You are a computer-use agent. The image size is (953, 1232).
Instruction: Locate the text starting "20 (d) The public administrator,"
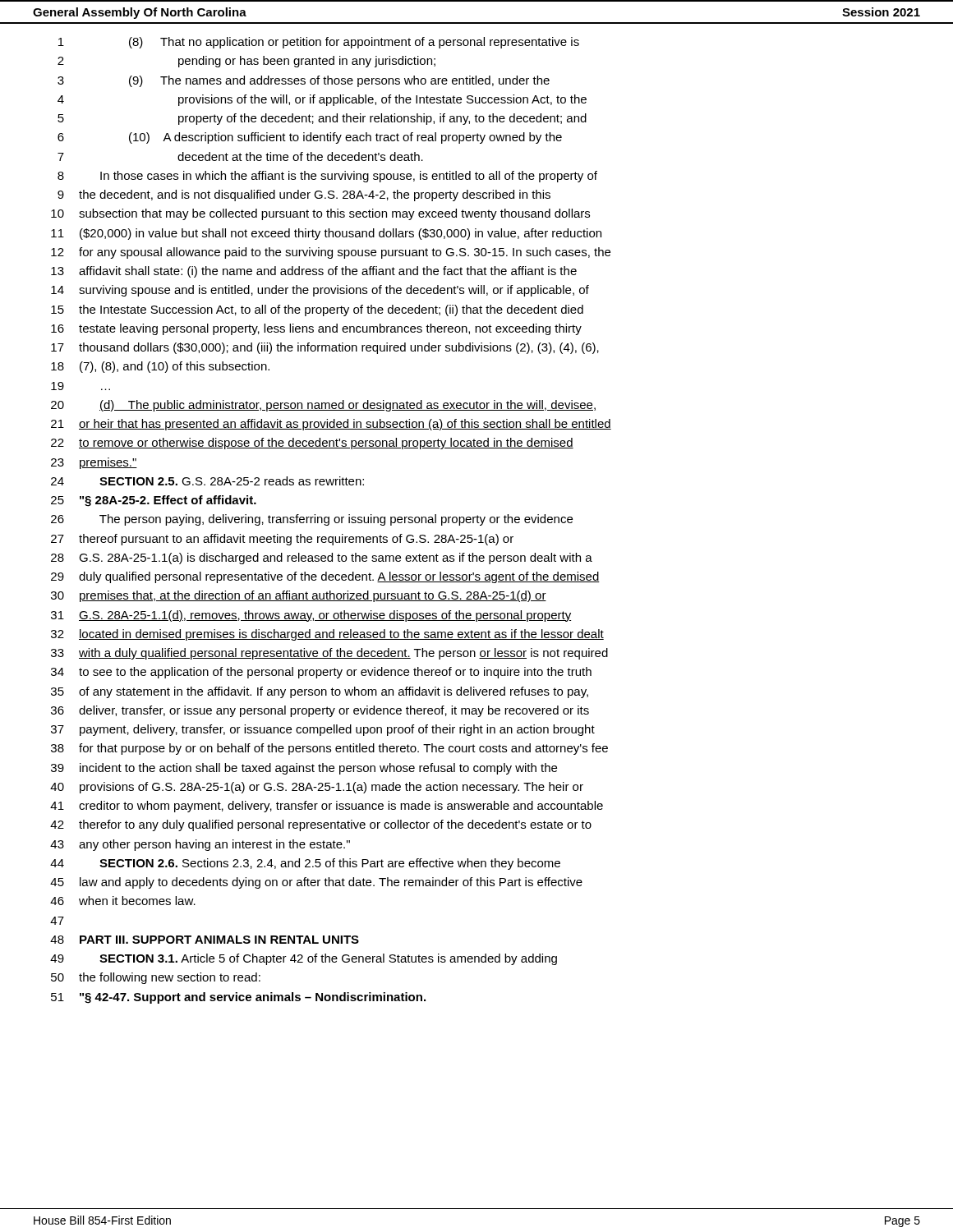(476, 433)
